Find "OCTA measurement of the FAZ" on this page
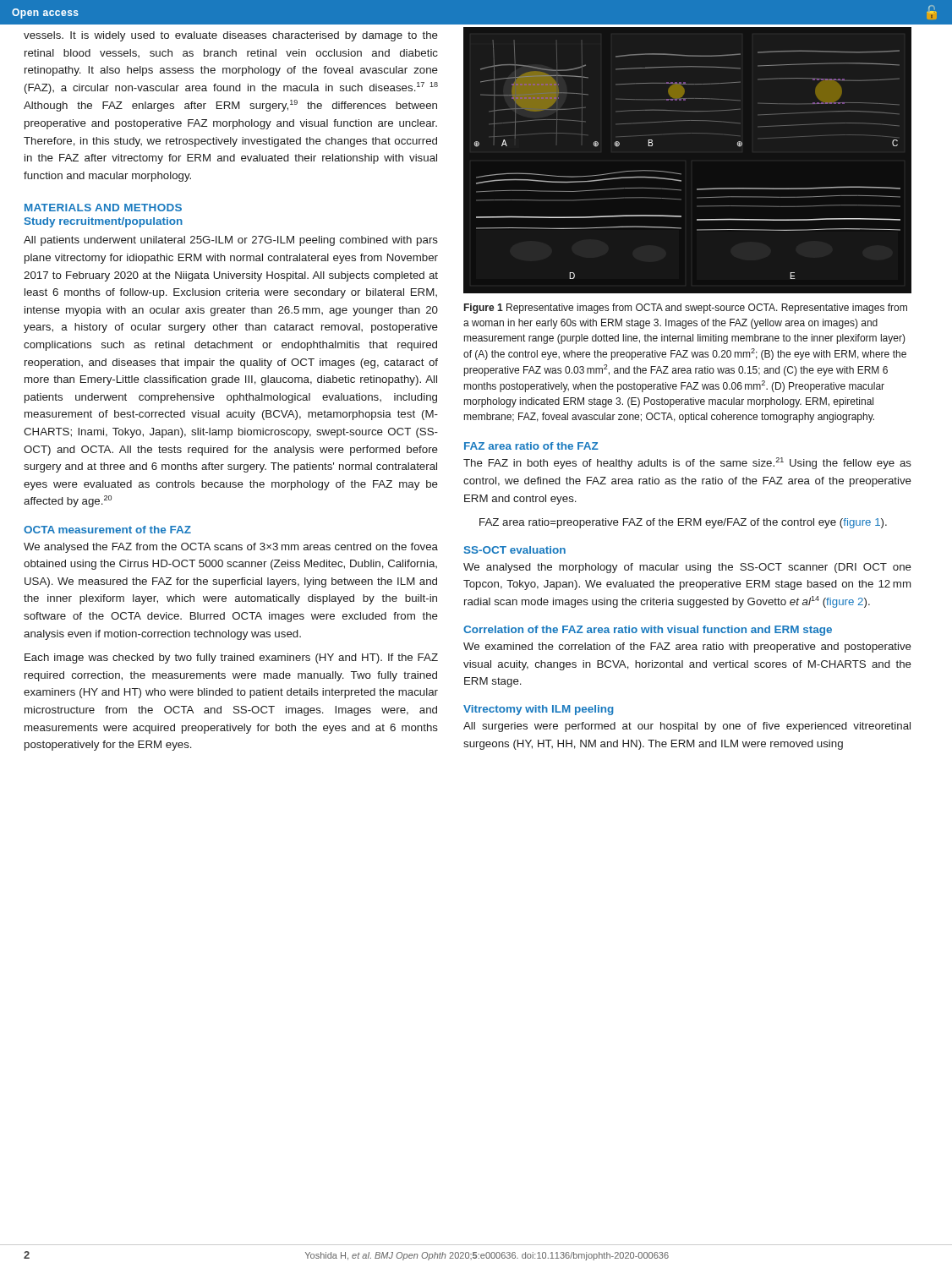The height and width of the screenshot is (1268, 952). [x=107, y=529]
